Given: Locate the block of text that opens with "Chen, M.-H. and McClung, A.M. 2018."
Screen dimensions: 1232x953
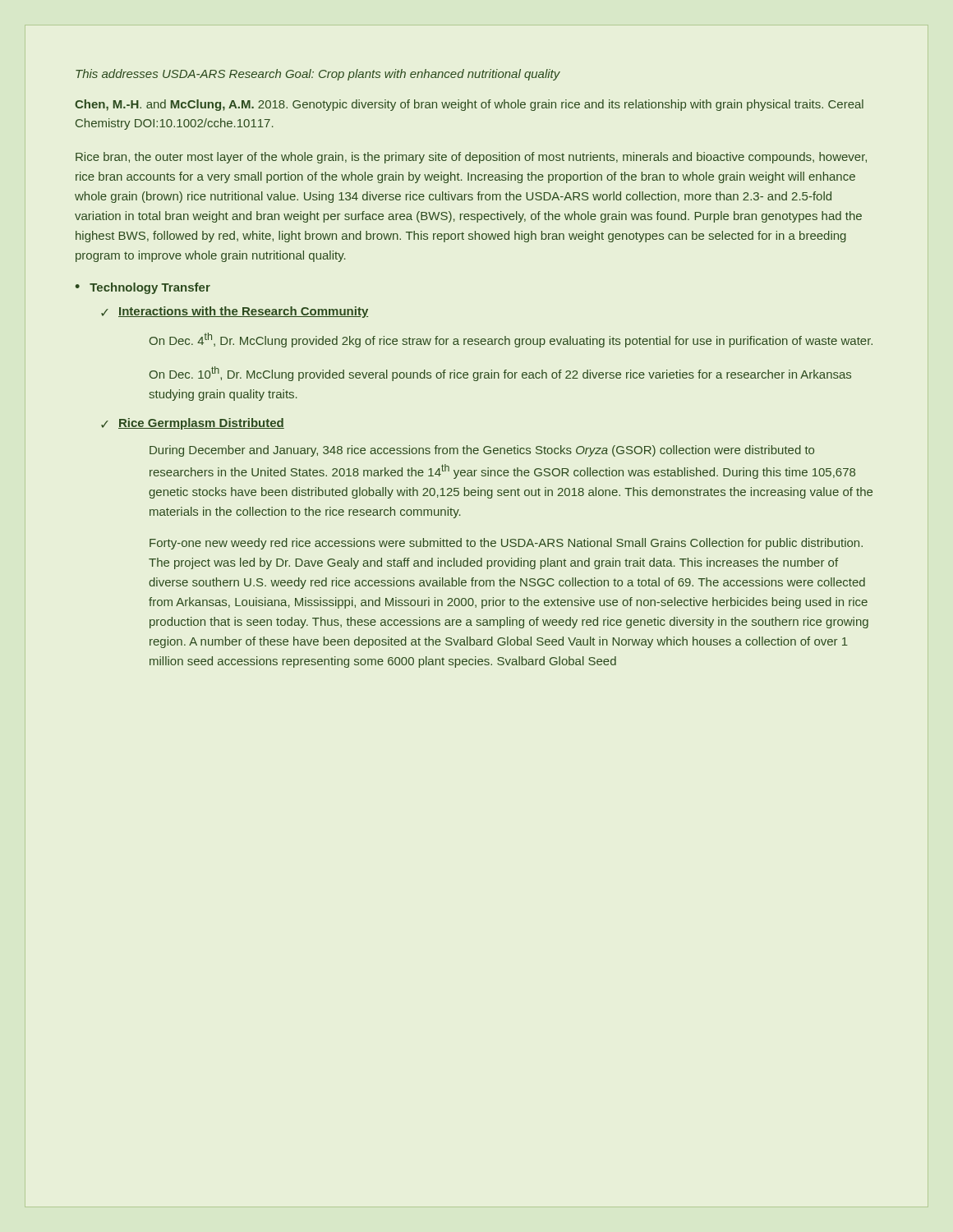Looking at the screenshot, I should pyautogui.click(x=469, y=113).
